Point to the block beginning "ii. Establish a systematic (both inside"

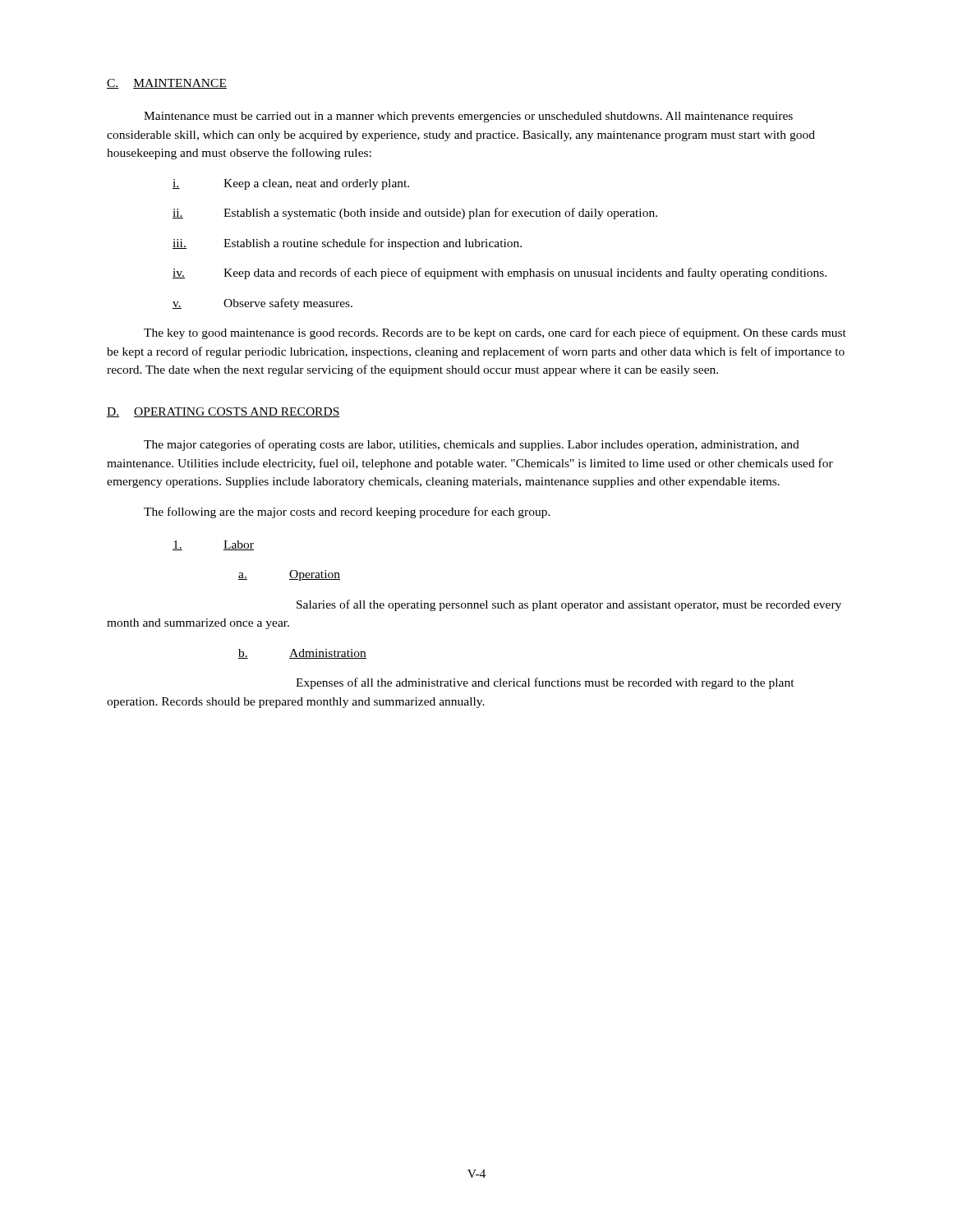click(509, 213)
